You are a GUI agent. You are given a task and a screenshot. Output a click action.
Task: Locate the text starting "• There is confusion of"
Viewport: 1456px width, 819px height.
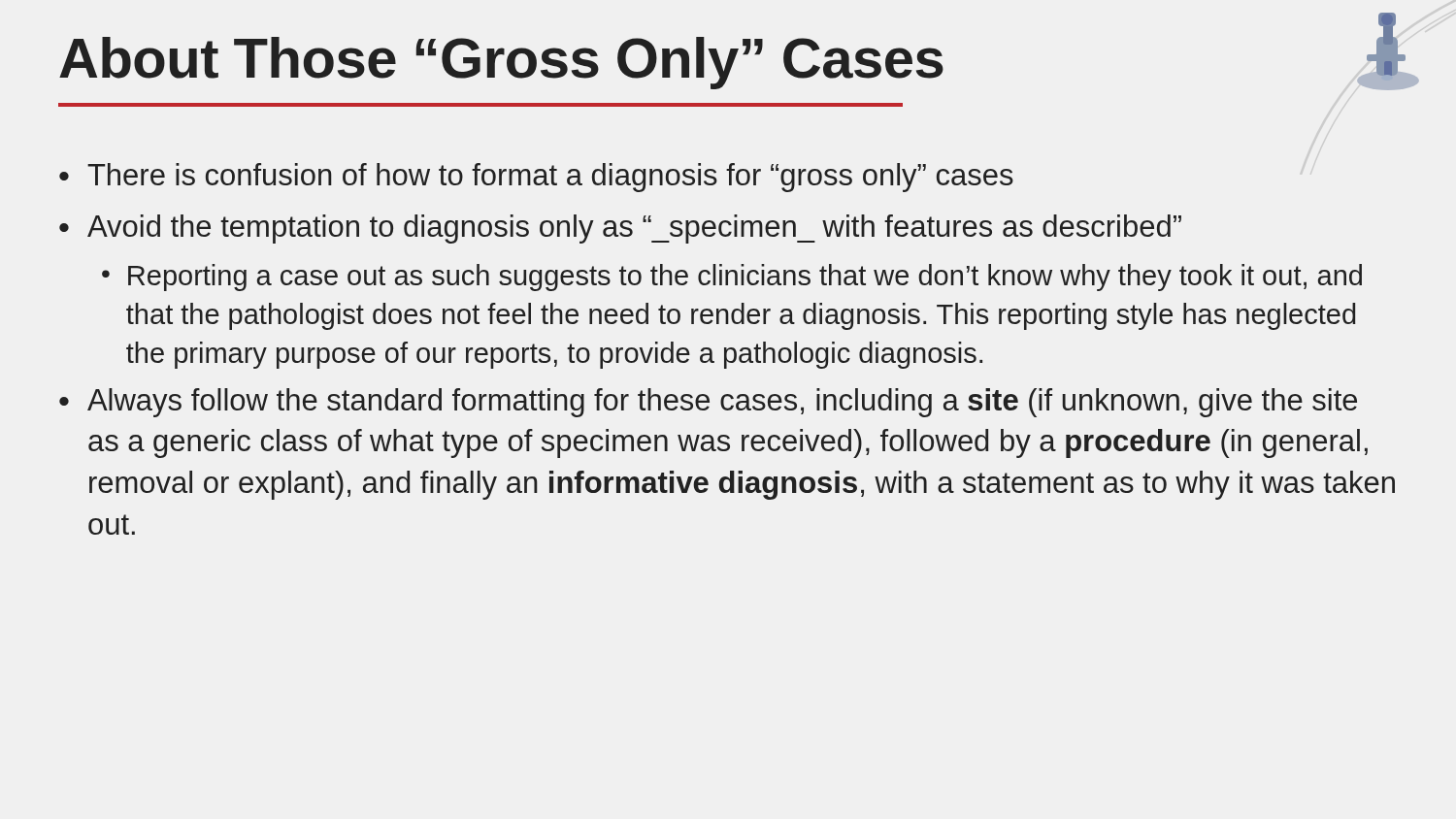(x=728, y=176)
